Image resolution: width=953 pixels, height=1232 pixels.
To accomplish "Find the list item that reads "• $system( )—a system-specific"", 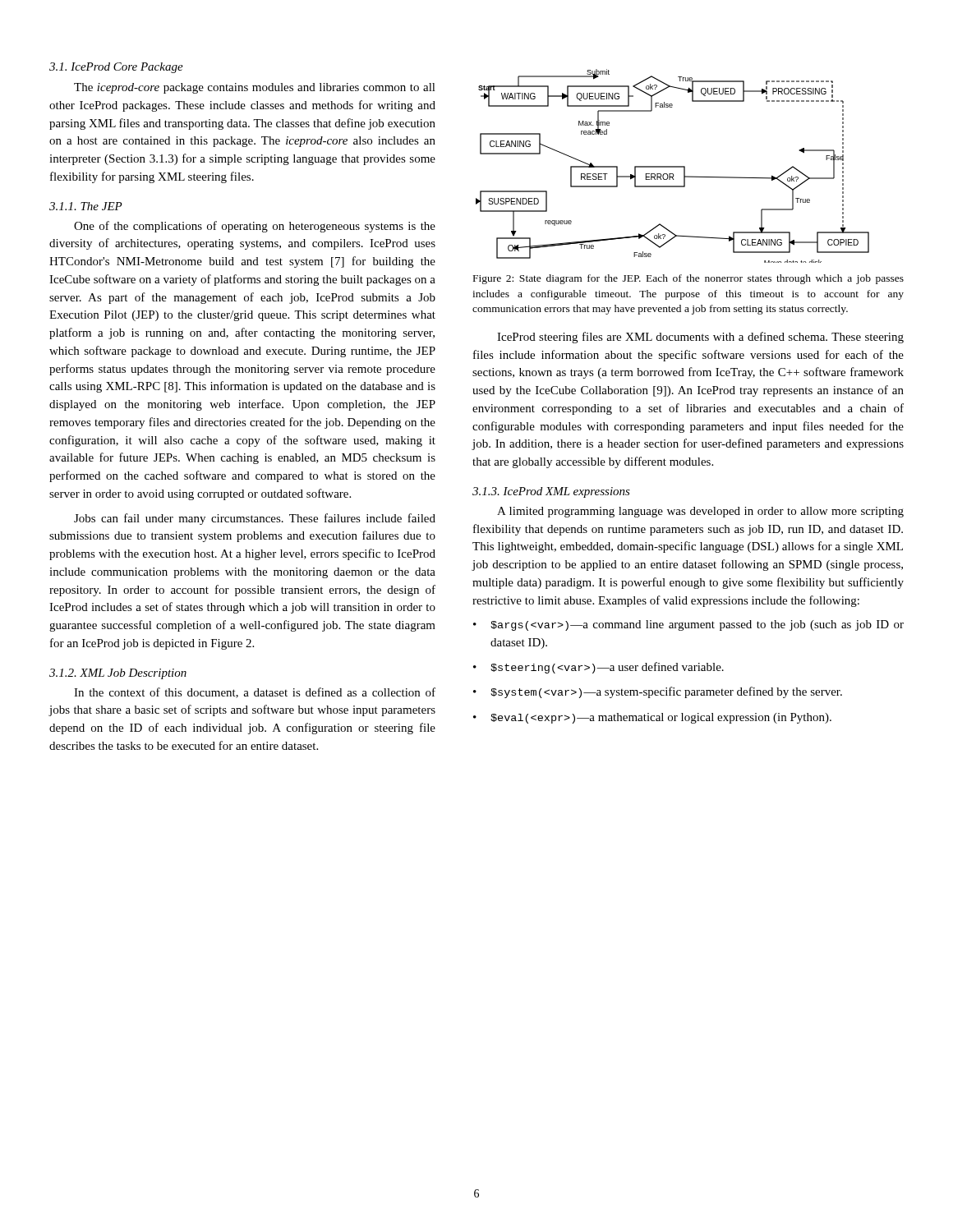I will point(658,692).
